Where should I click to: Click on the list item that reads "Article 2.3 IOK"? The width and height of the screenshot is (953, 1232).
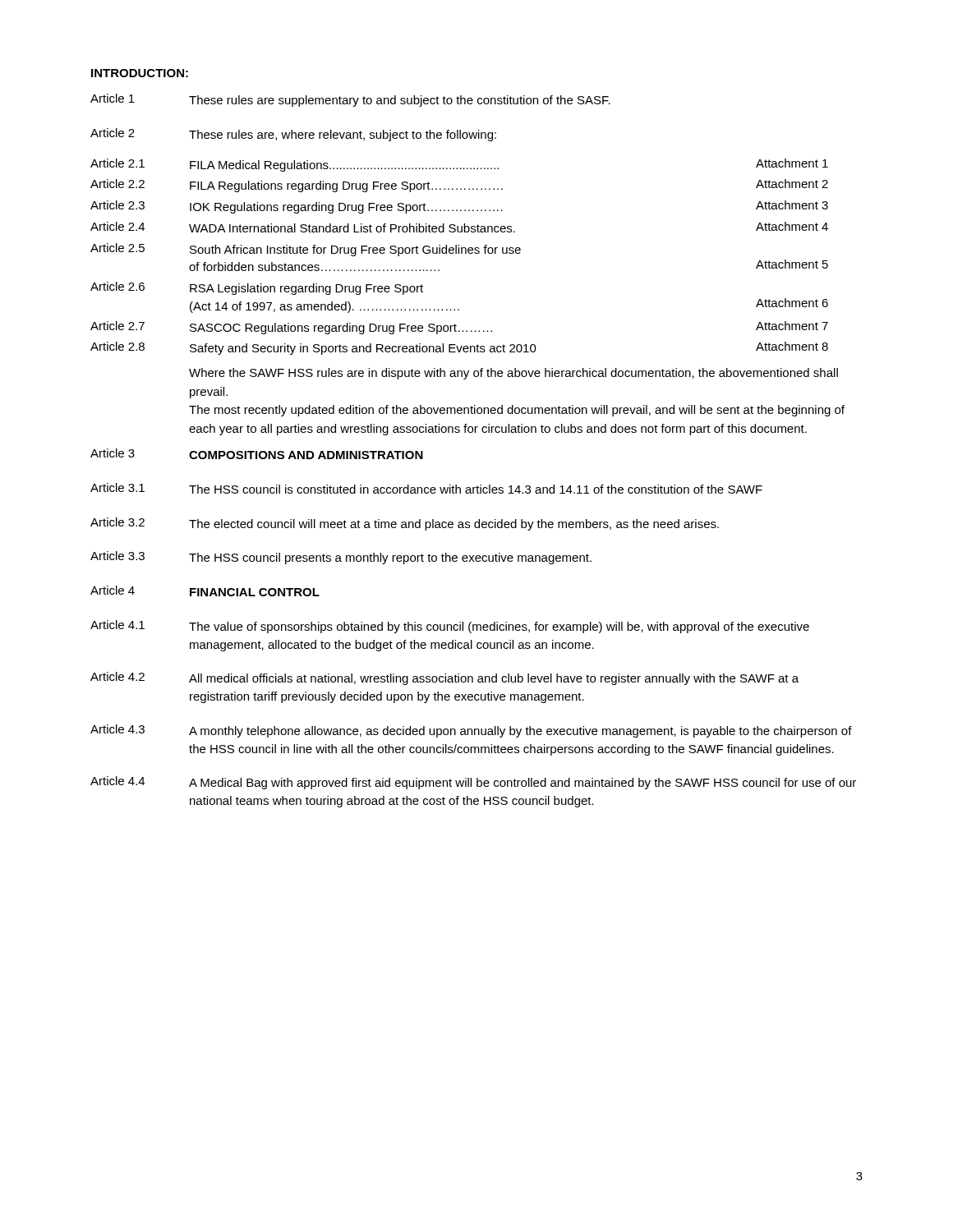476,207
